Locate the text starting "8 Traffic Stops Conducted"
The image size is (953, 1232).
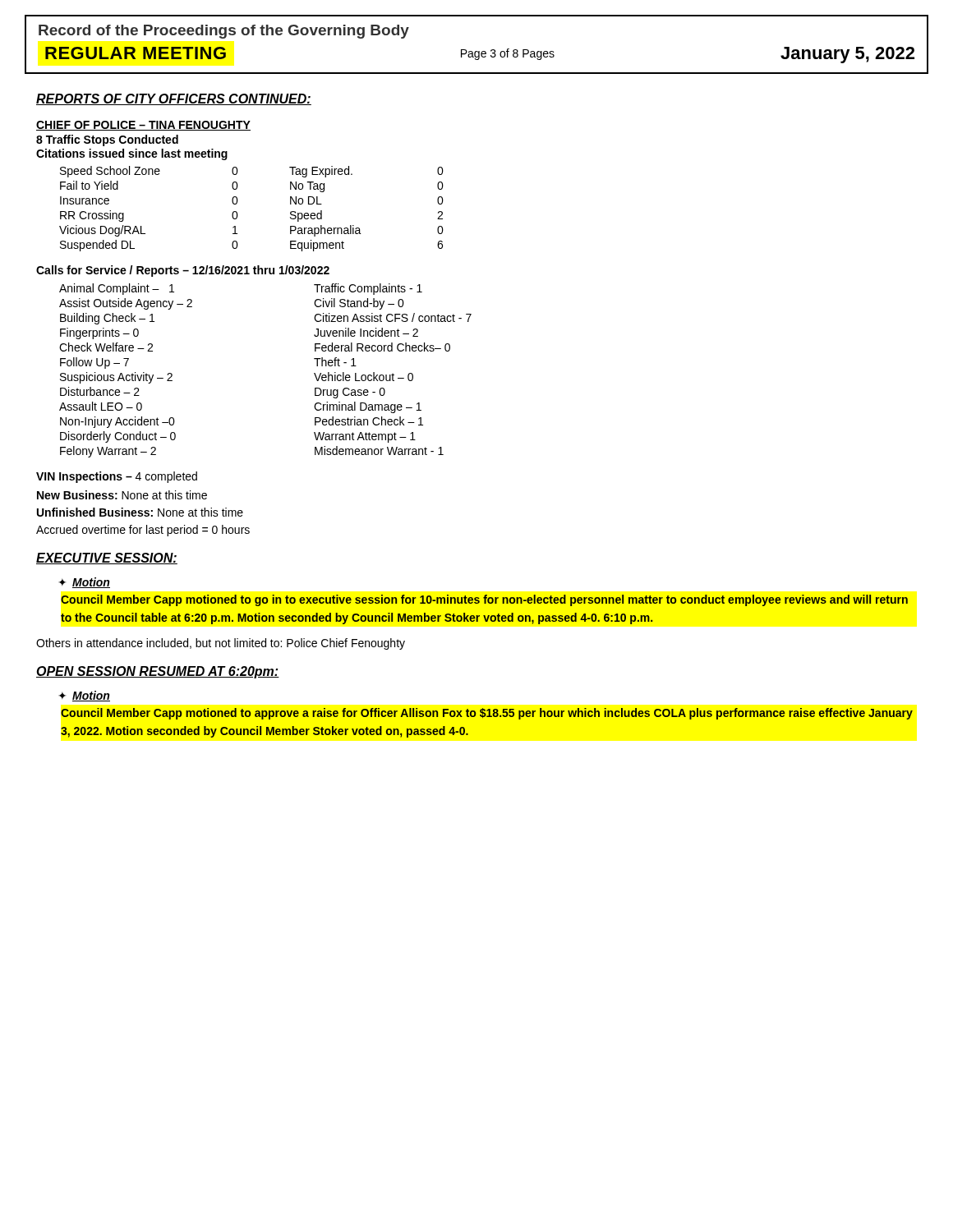click(x=107, y=140)
